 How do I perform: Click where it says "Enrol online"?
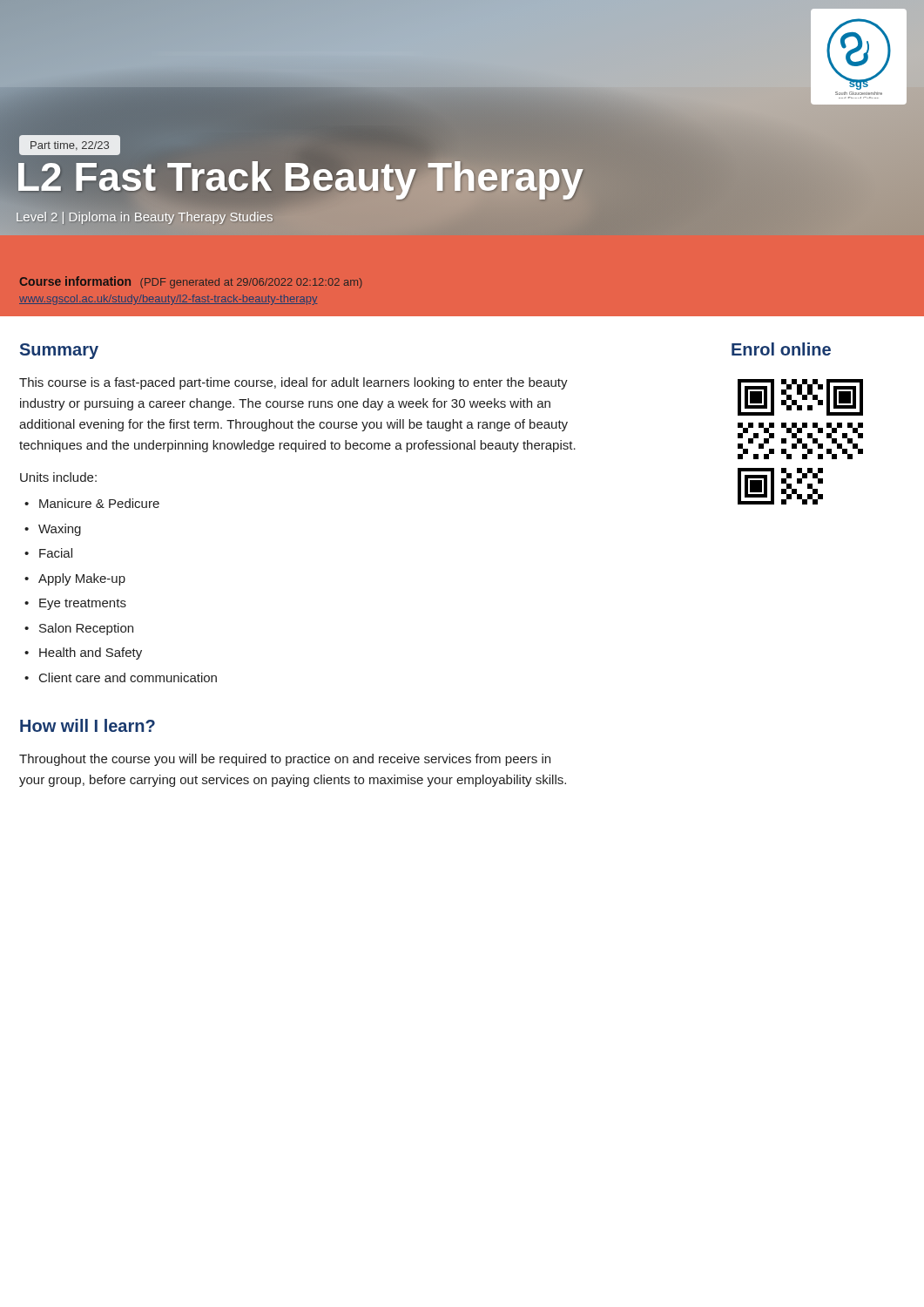(x=781, y=349)
